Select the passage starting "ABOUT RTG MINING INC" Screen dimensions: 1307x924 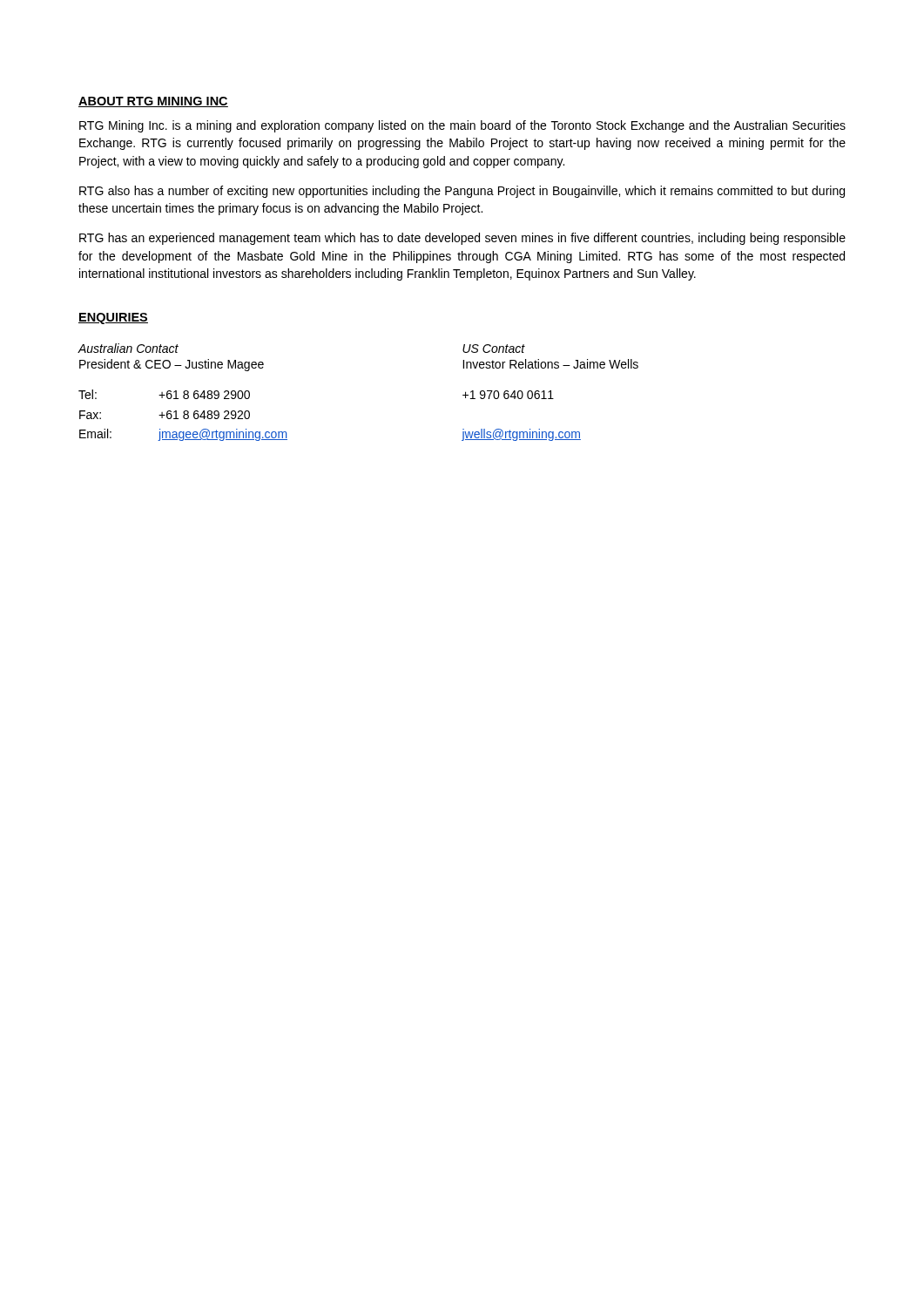point(153,101)
